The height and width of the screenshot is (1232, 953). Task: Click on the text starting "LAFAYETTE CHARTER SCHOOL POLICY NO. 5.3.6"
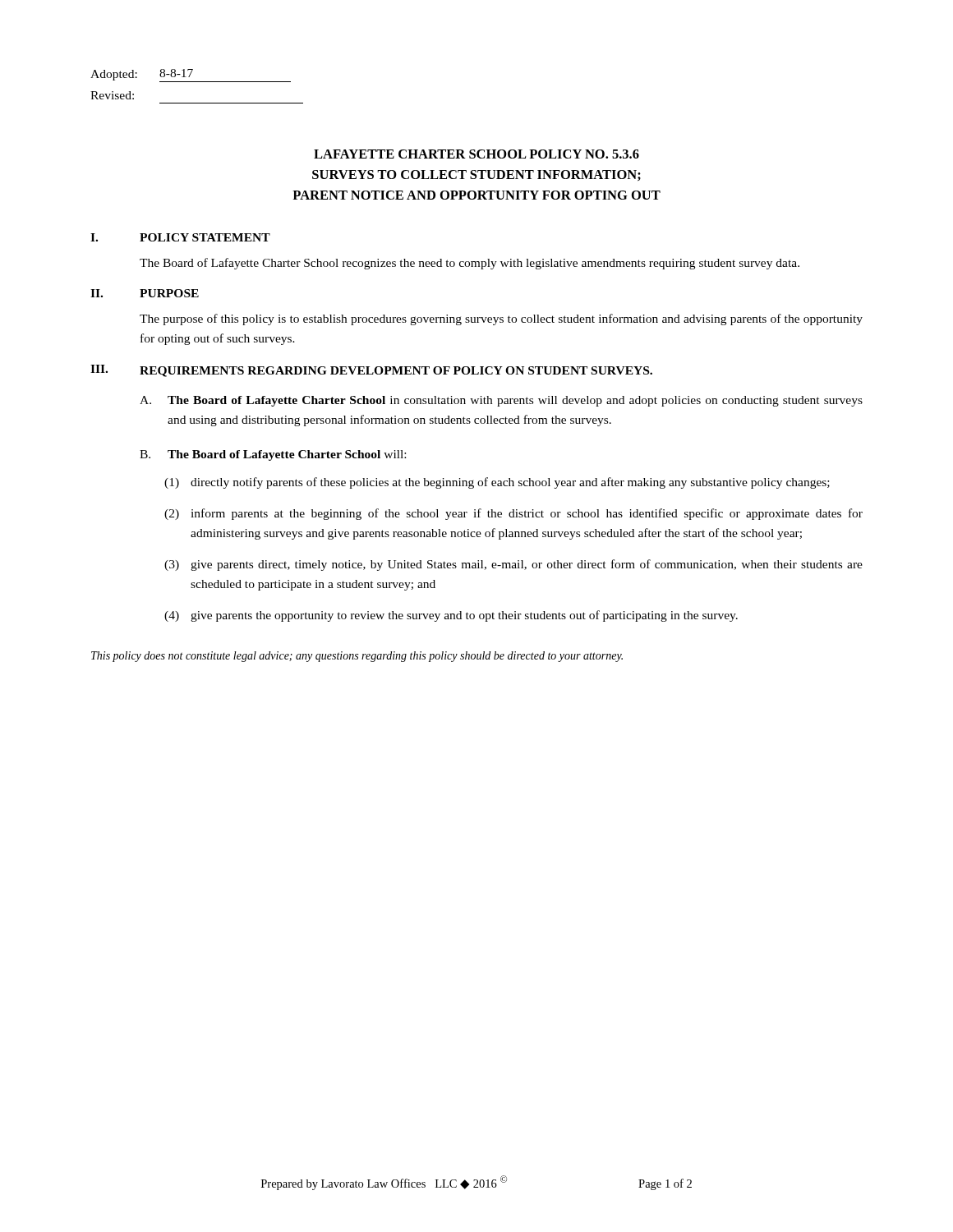click(476, 174)
